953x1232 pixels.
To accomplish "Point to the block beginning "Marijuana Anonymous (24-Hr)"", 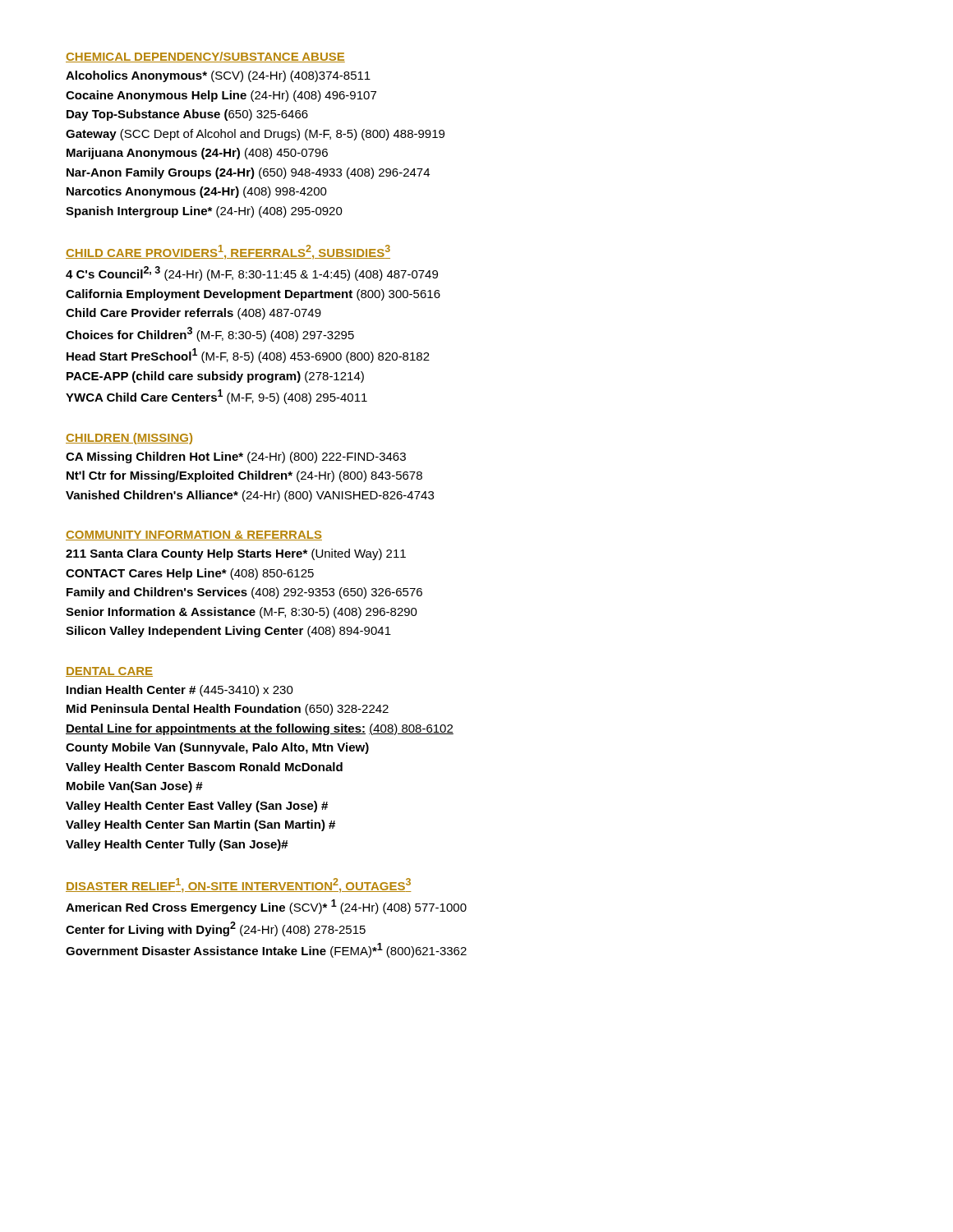I will click(x=197, y=152).
